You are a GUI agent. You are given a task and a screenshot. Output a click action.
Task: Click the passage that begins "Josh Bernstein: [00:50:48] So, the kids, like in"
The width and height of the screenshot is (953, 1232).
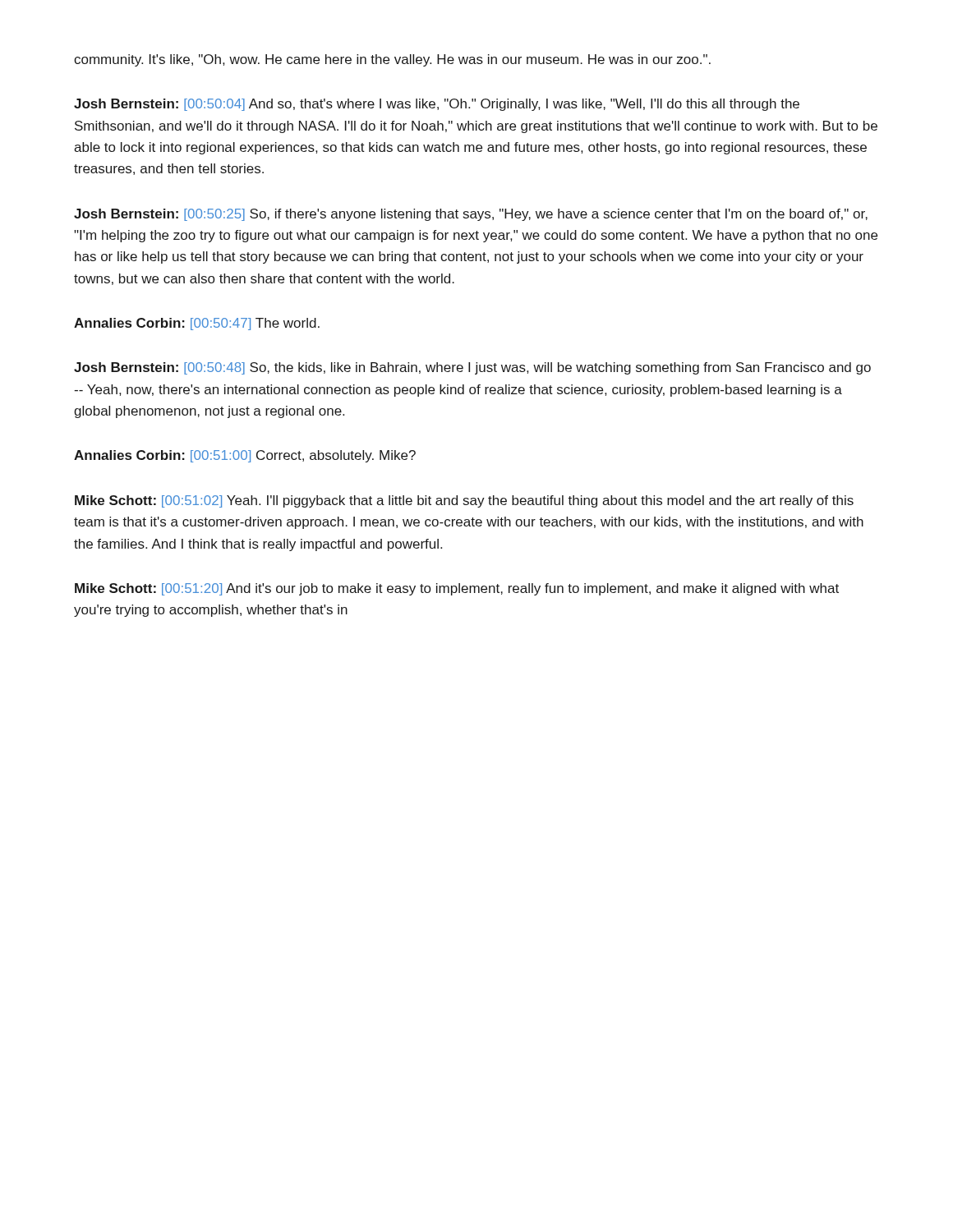(473, 390)
